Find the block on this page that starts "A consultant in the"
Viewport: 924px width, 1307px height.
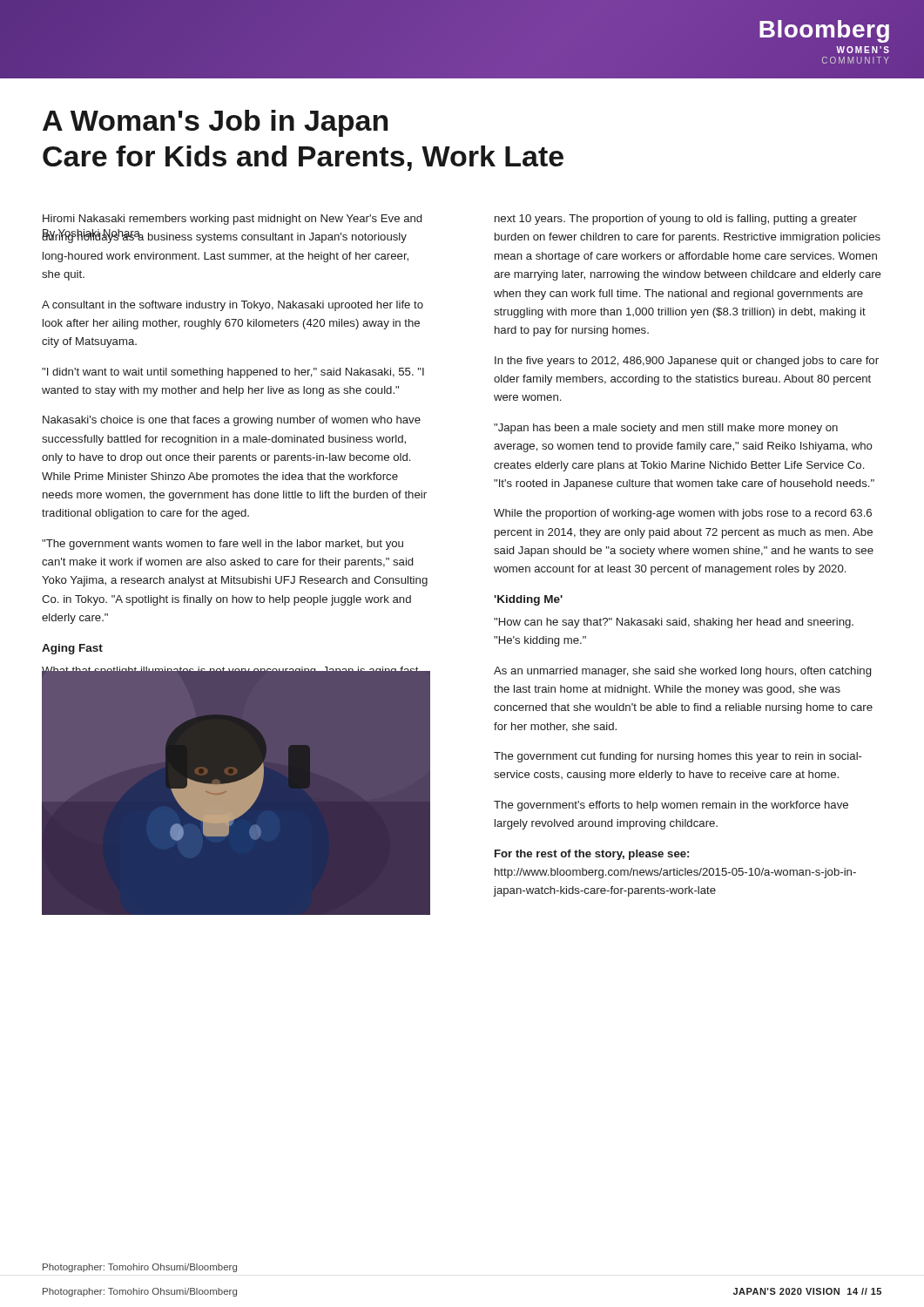tap(233, 323)
